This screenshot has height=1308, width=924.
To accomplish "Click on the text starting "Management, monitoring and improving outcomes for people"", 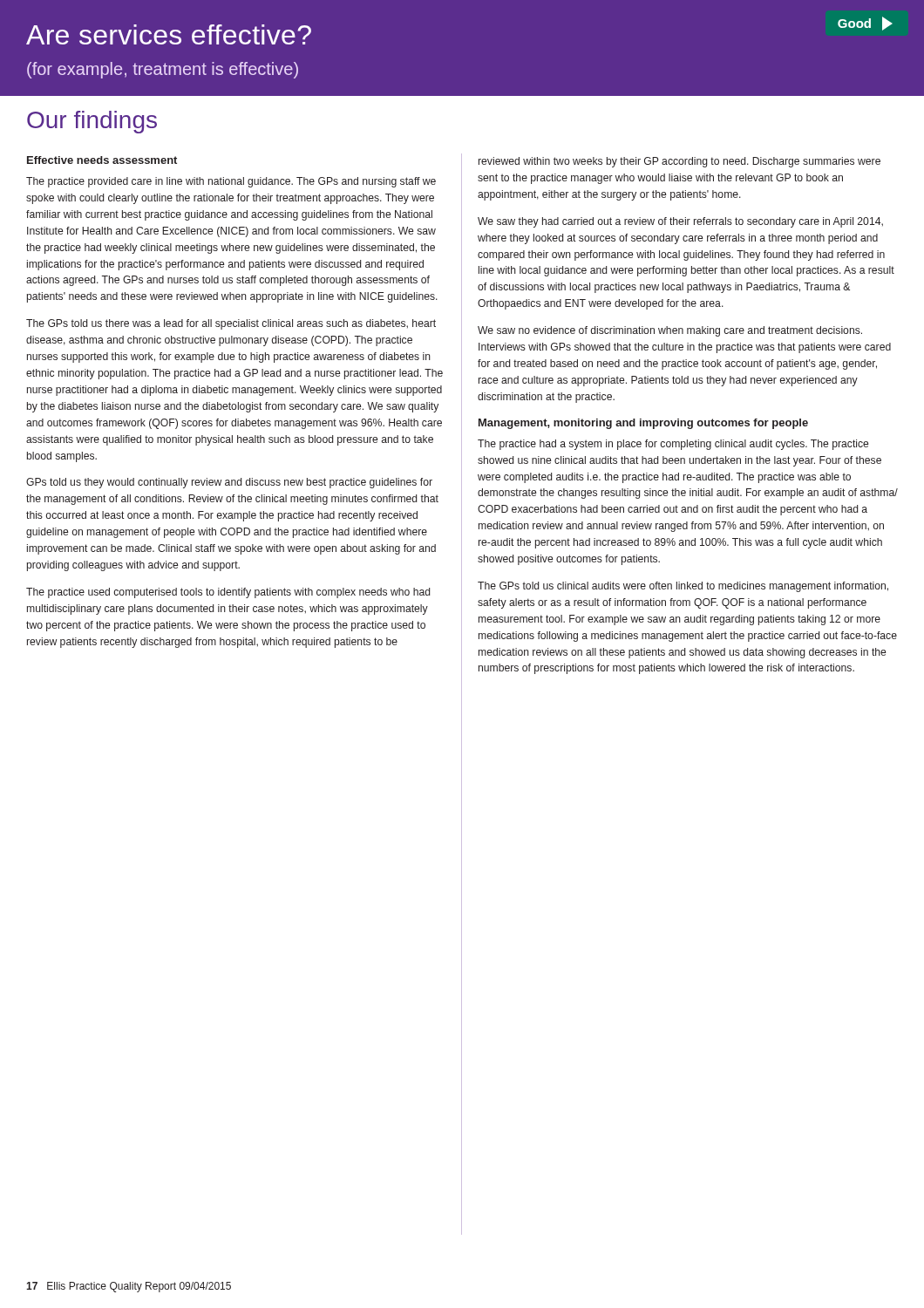I will pos(643,422).
